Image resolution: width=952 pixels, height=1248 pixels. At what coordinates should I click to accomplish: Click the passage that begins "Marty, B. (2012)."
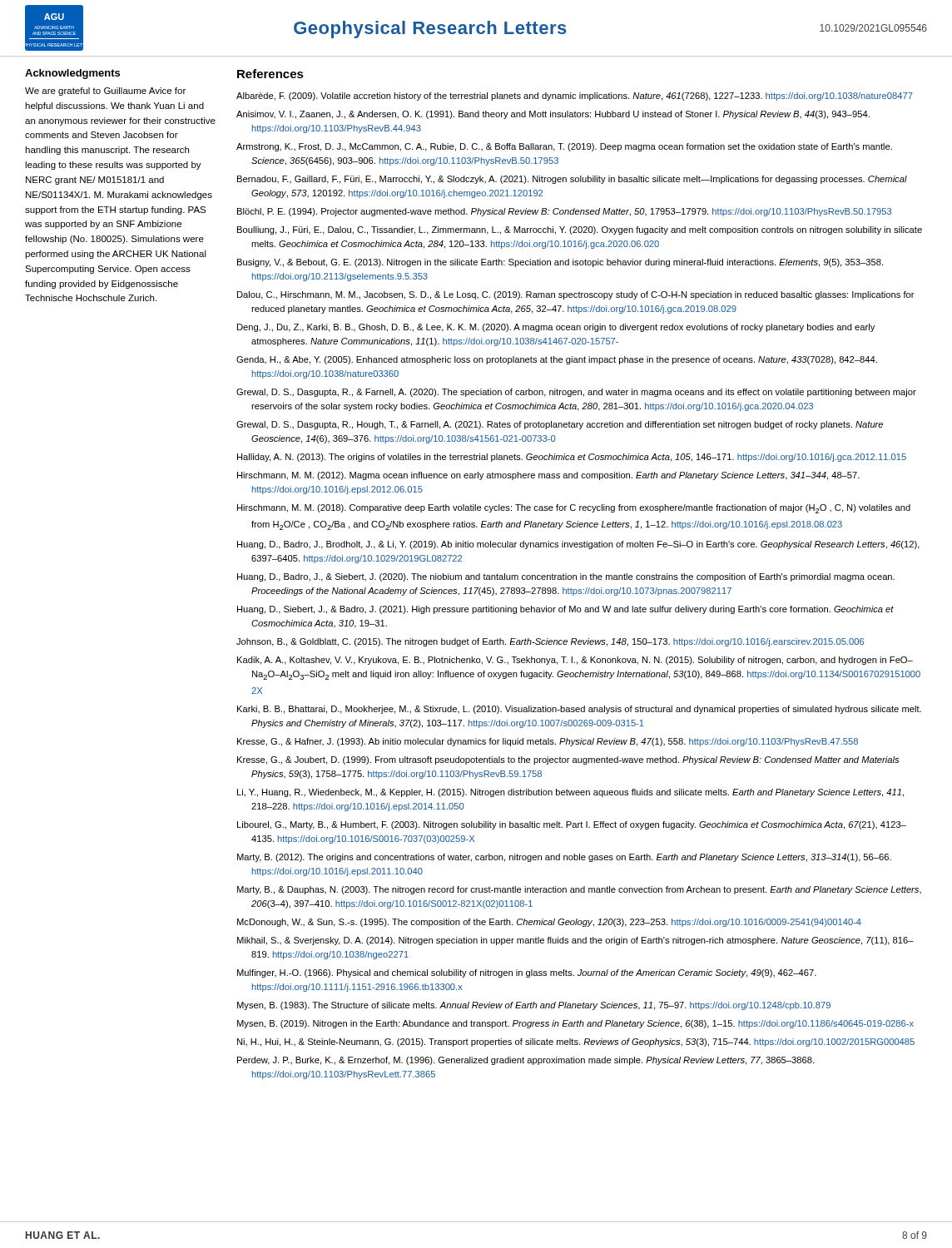point(564,864)
